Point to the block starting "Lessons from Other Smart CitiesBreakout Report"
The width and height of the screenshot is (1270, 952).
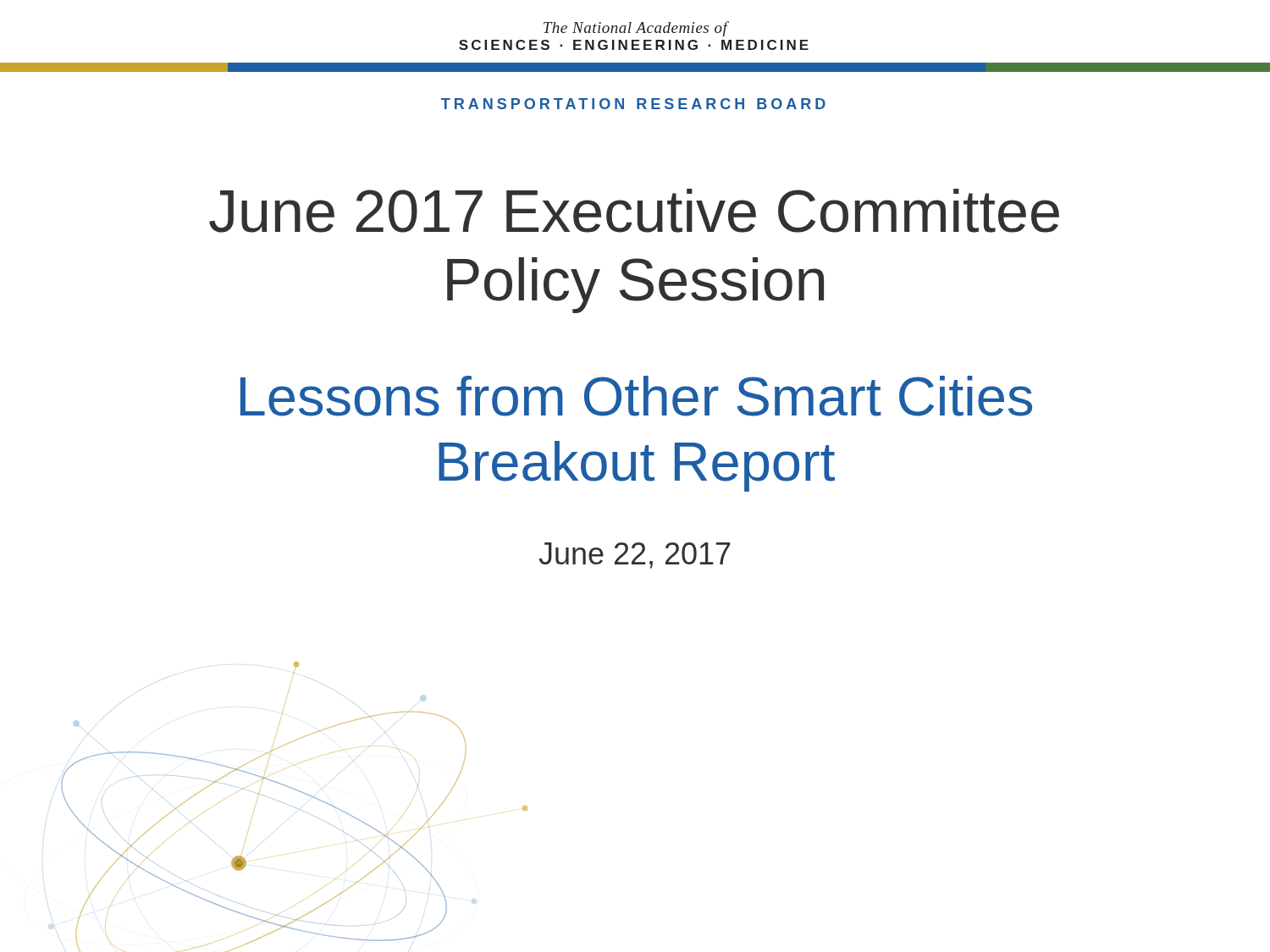pyautogui.click(x=635, y=429)
